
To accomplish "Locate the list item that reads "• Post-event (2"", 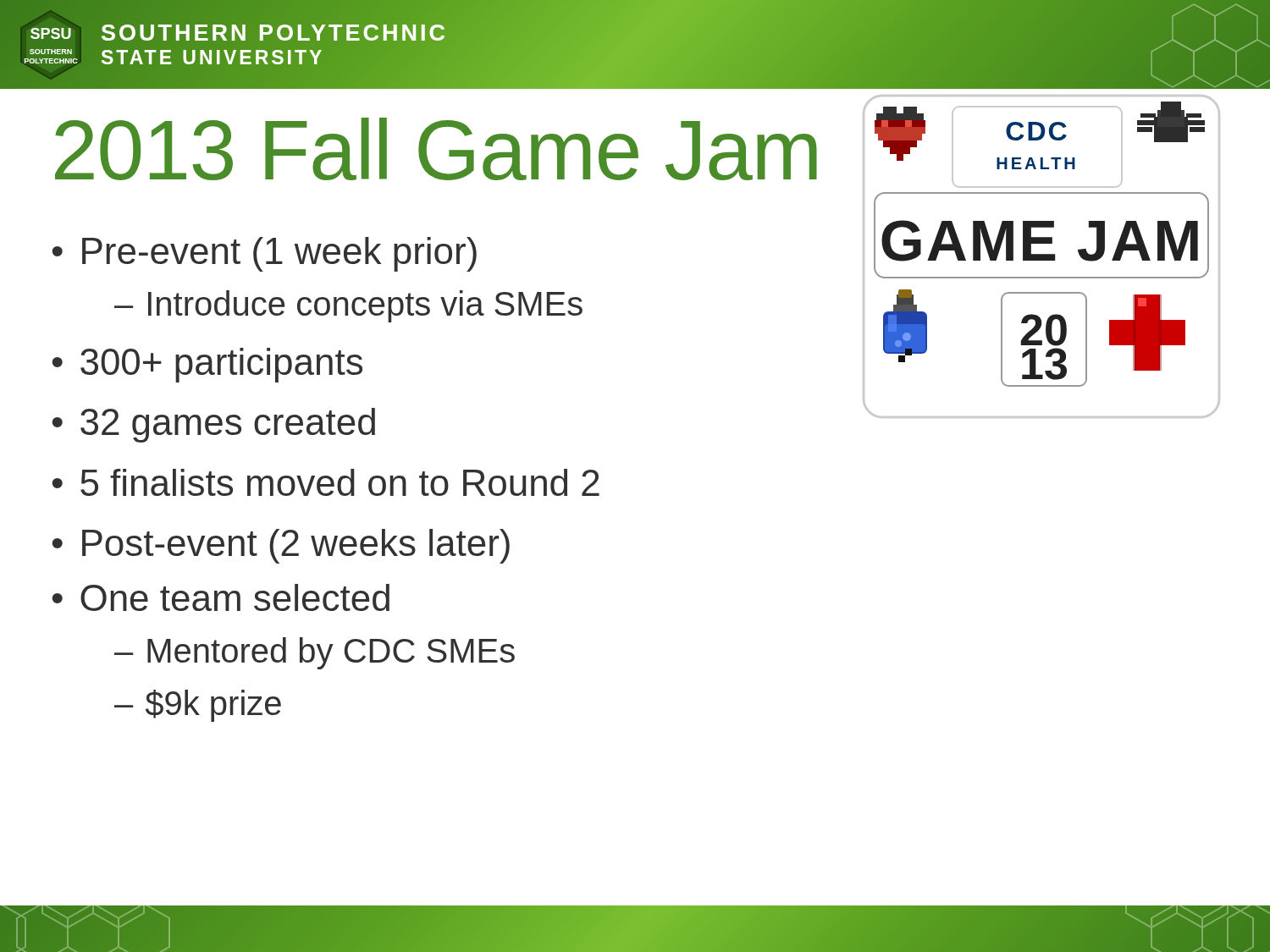I will (x=281, y=543).
